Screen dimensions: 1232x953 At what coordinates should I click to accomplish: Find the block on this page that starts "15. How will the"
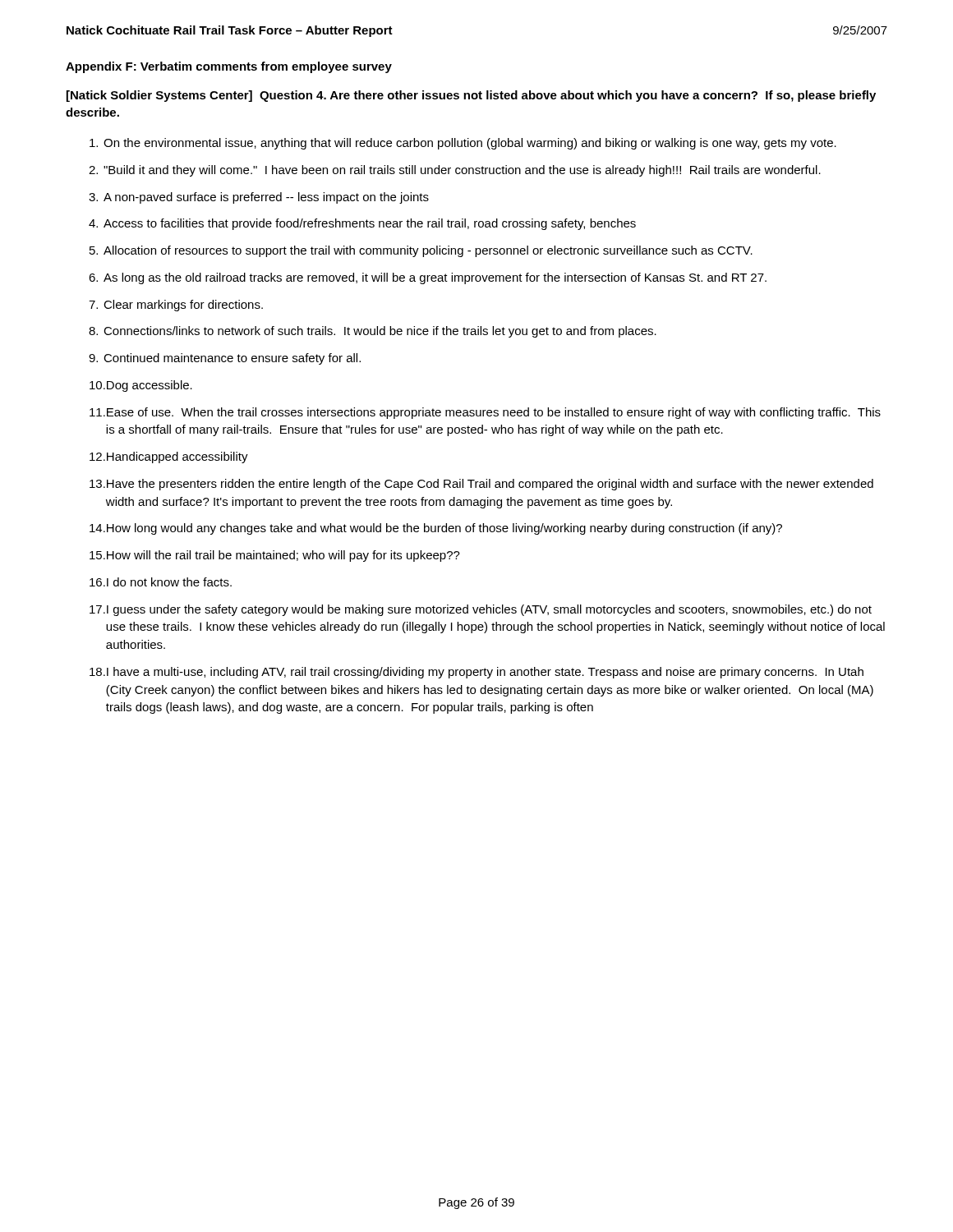(275, 556)
